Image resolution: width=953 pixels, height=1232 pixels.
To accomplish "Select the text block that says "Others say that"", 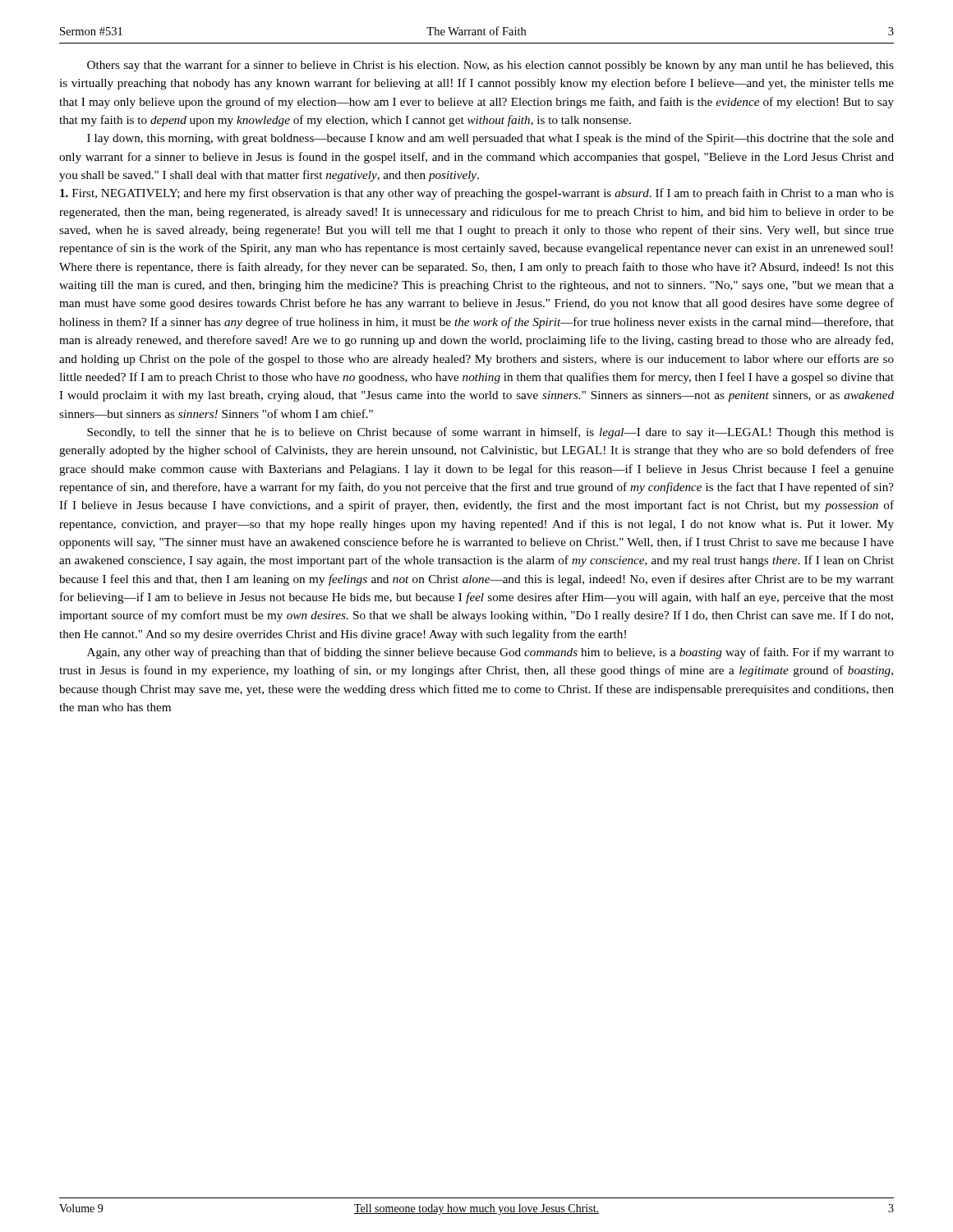I will pyautogui.click(x=476, y=386).
